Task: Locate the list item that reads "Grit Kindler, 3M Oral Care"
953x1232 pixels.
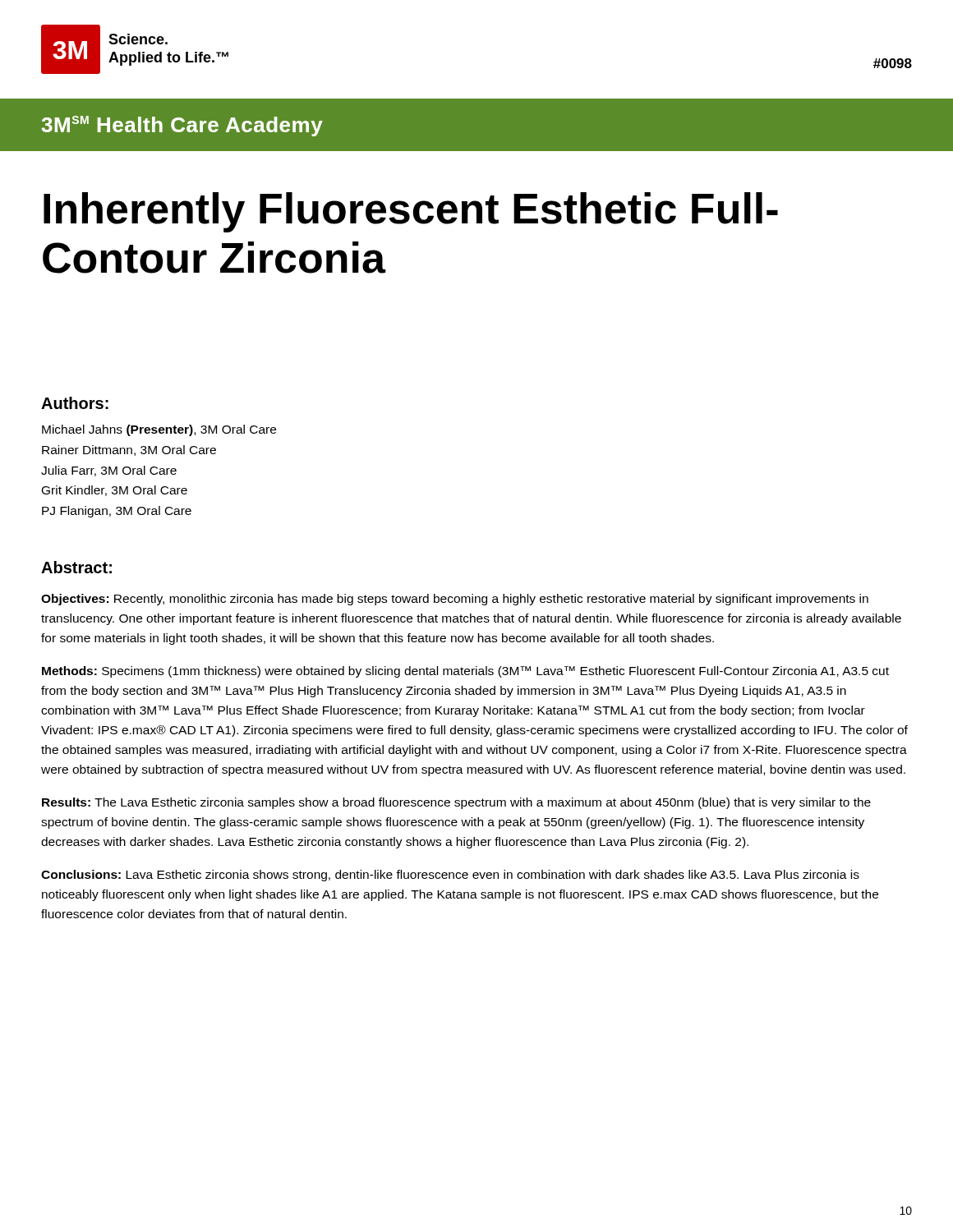Action: [114, 490]
